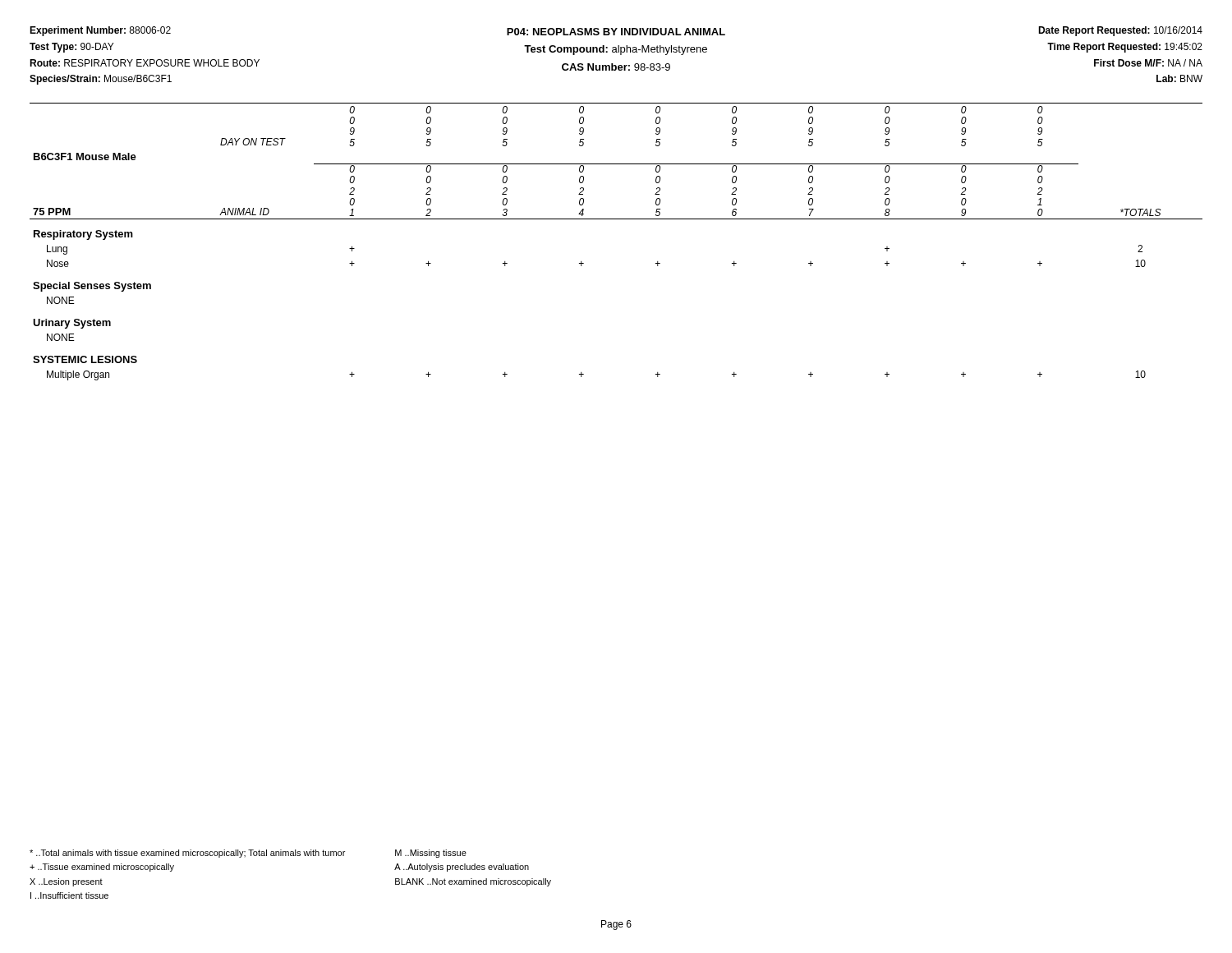Click on the footnote that says "..Total animals with tissue examined microscopically; Total"
The width and height of the screenshot is (1232, 953).
[x=248, y=854]
